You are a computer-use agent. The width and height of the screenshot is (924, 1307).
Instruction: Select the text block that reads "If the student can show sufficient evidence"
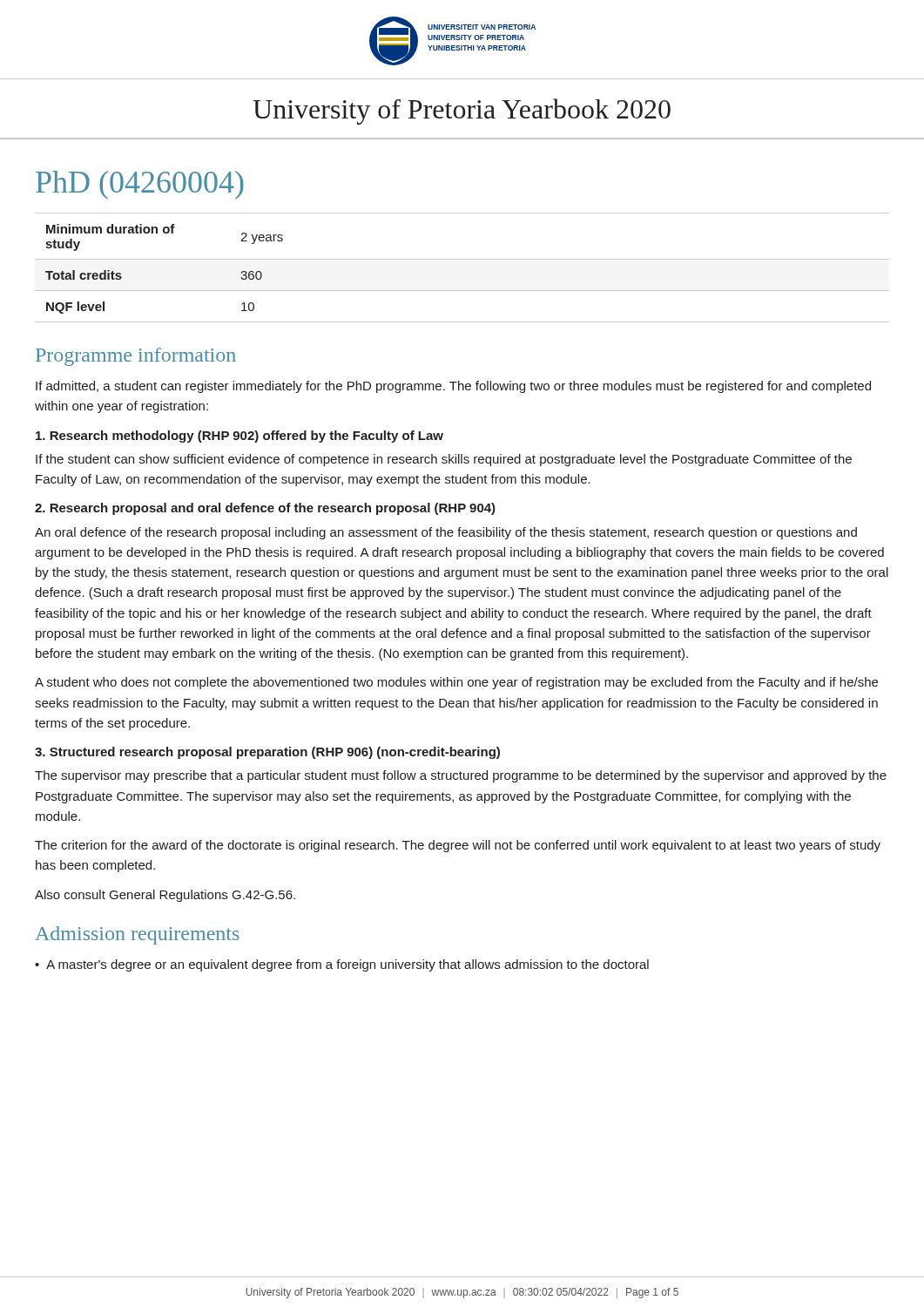tap(444, 469)
